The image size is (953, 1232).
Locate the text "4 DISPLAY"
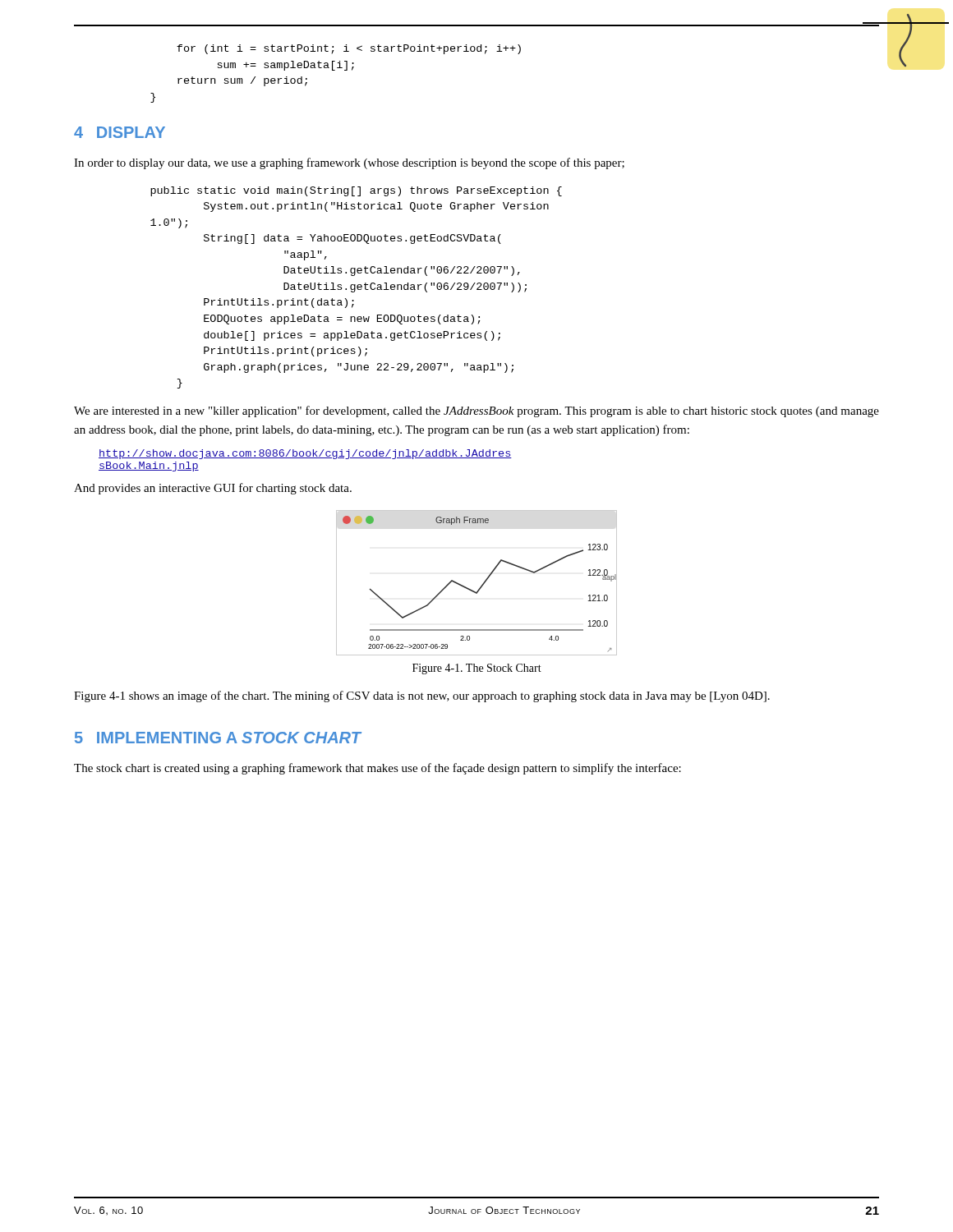click(120, 133)
